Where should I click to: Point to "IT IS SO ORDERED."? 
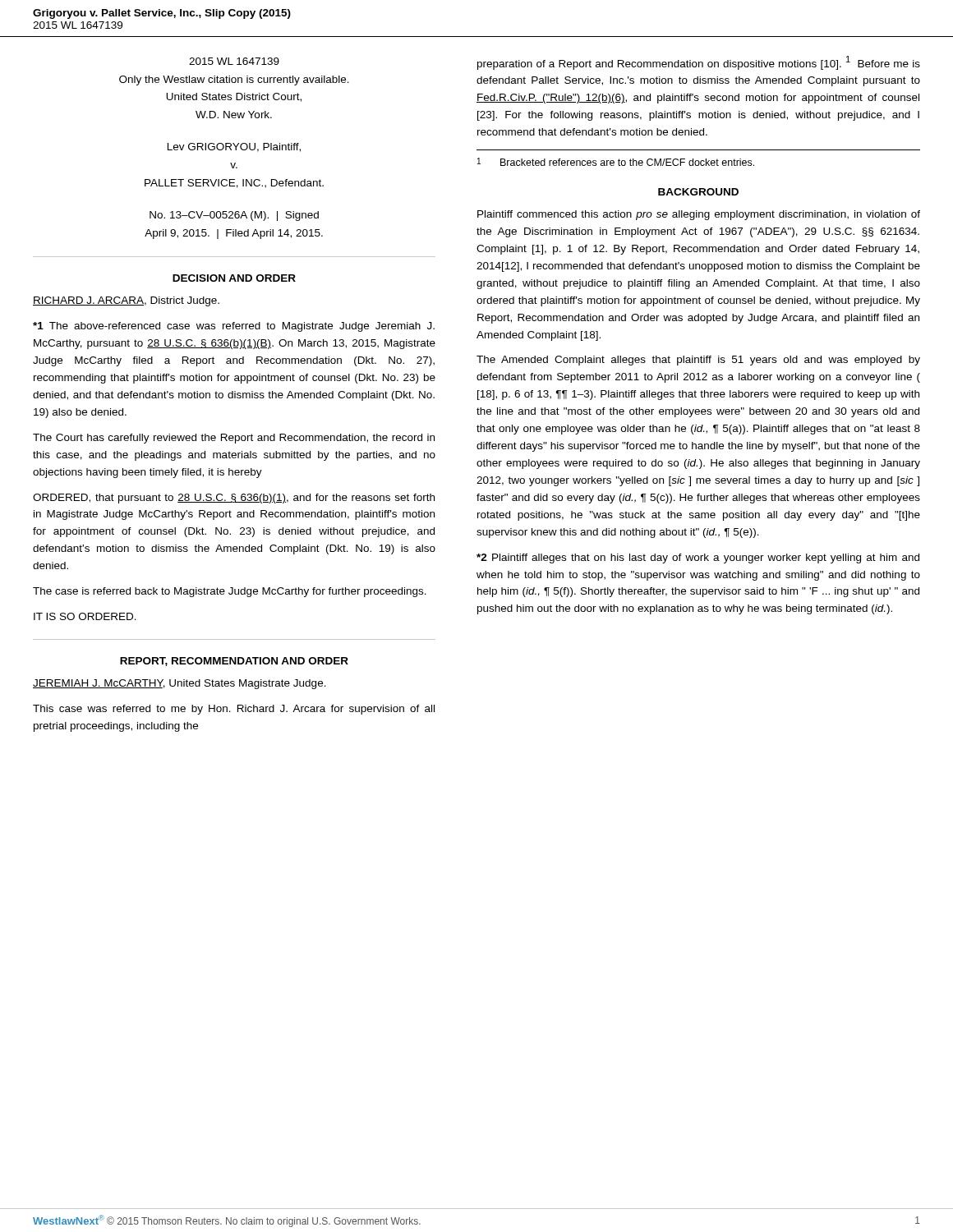pyautogui.click(x=85, y=616)
